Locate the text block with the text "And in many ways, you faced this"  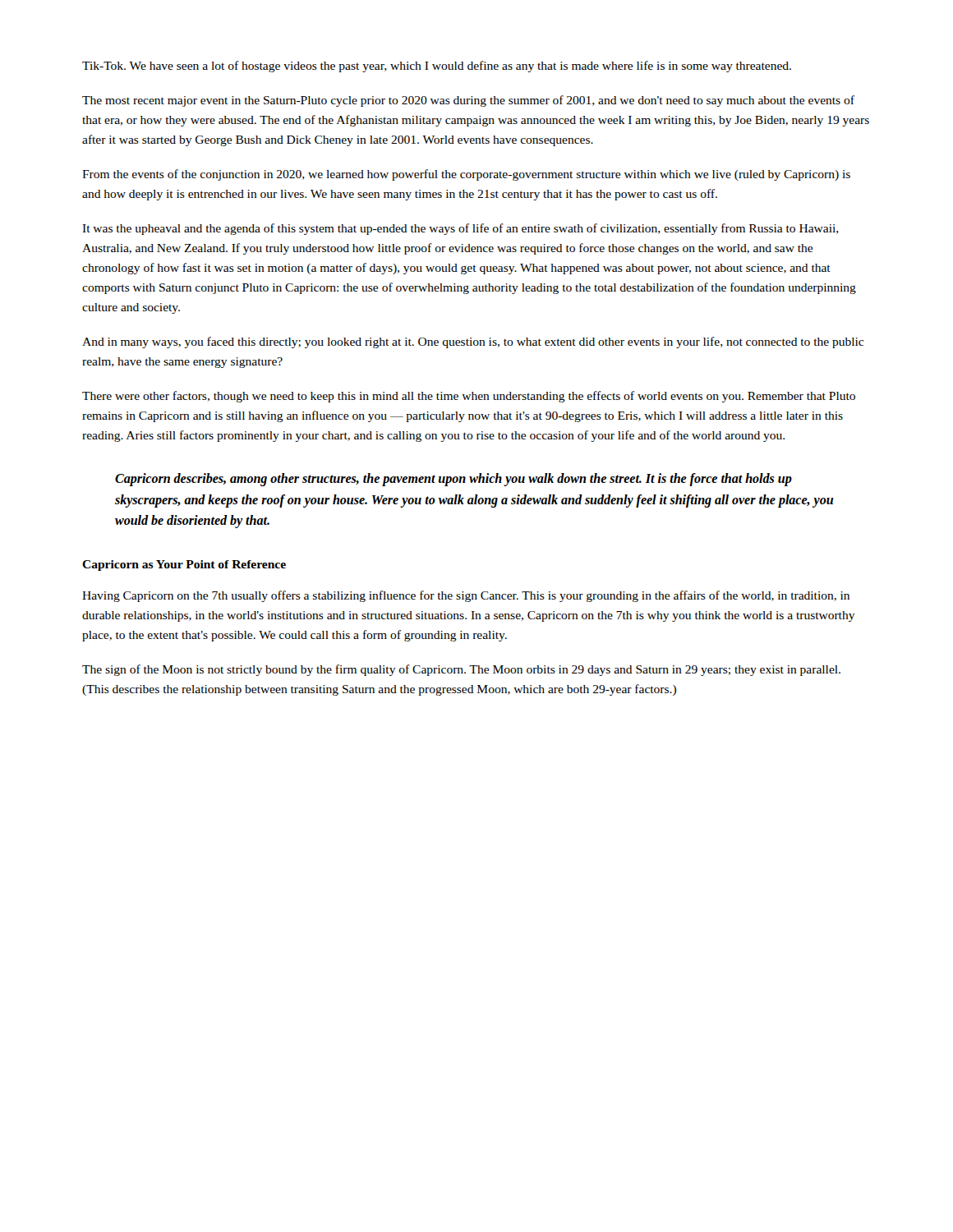click(473, 351)
